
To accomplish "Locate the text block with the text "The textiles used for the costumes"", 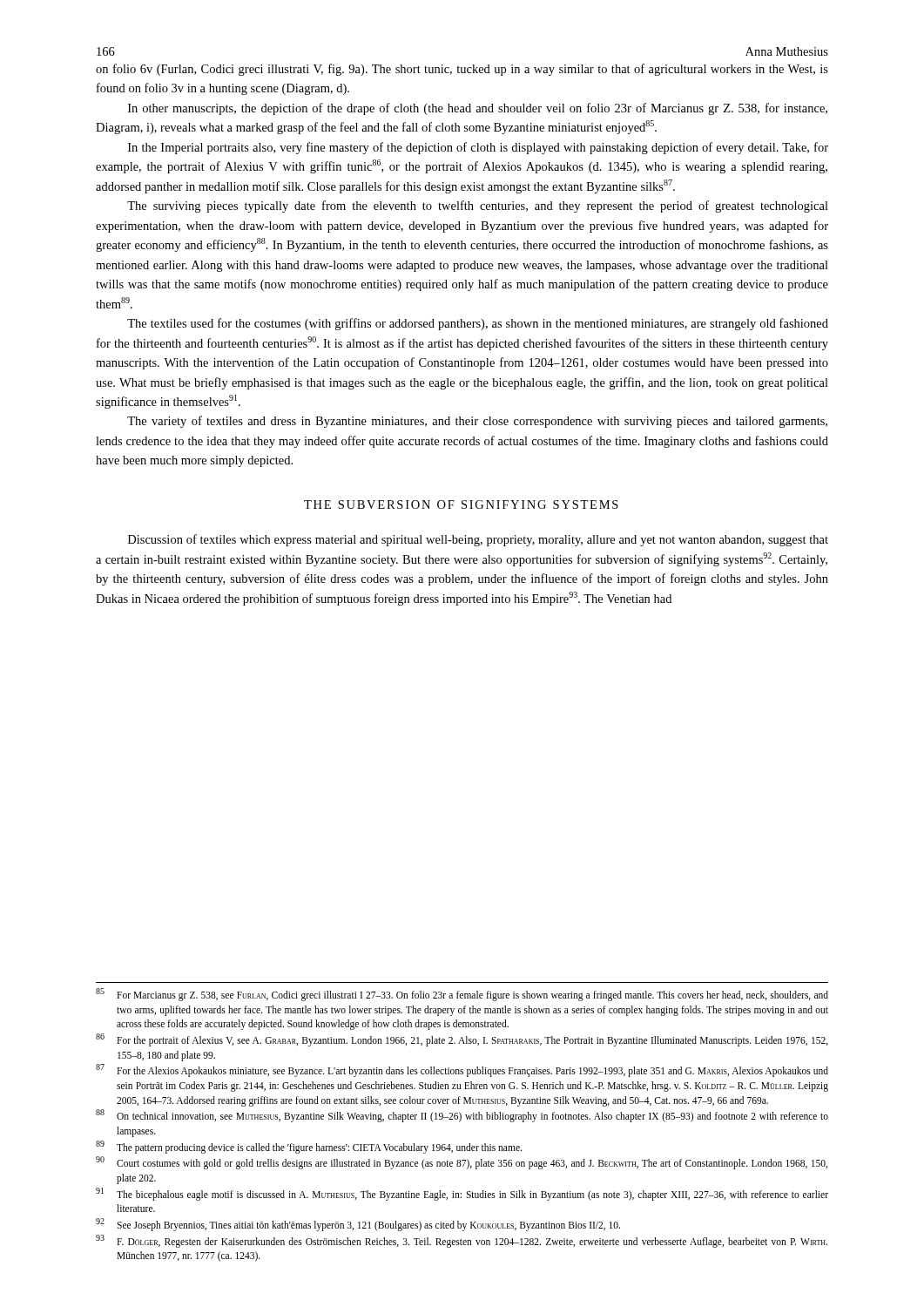I will 462,363.
